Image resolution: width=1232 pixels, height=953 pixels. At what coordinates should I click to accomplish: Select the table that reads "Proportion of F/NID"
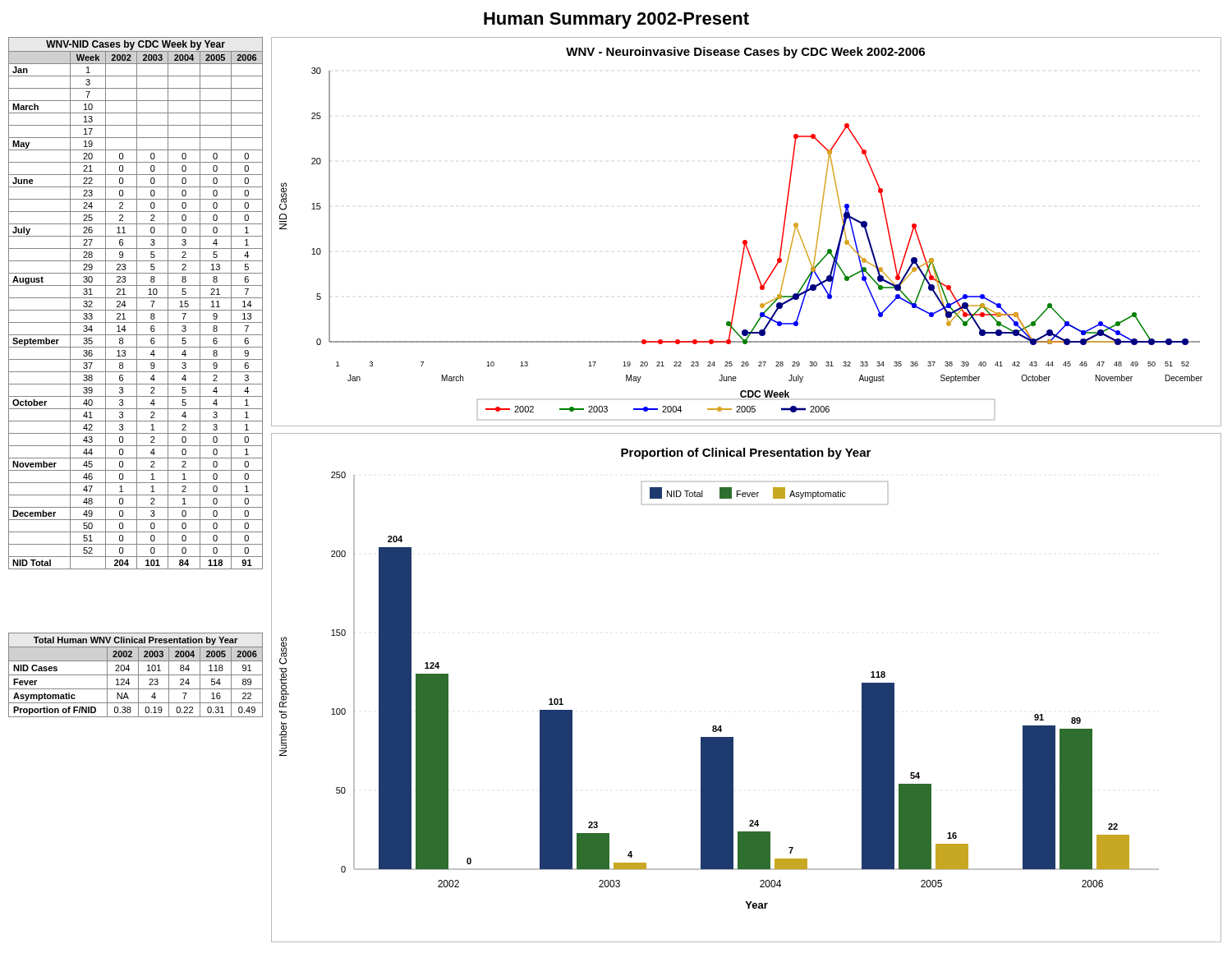pyautogui.click(x=136, y=671)
